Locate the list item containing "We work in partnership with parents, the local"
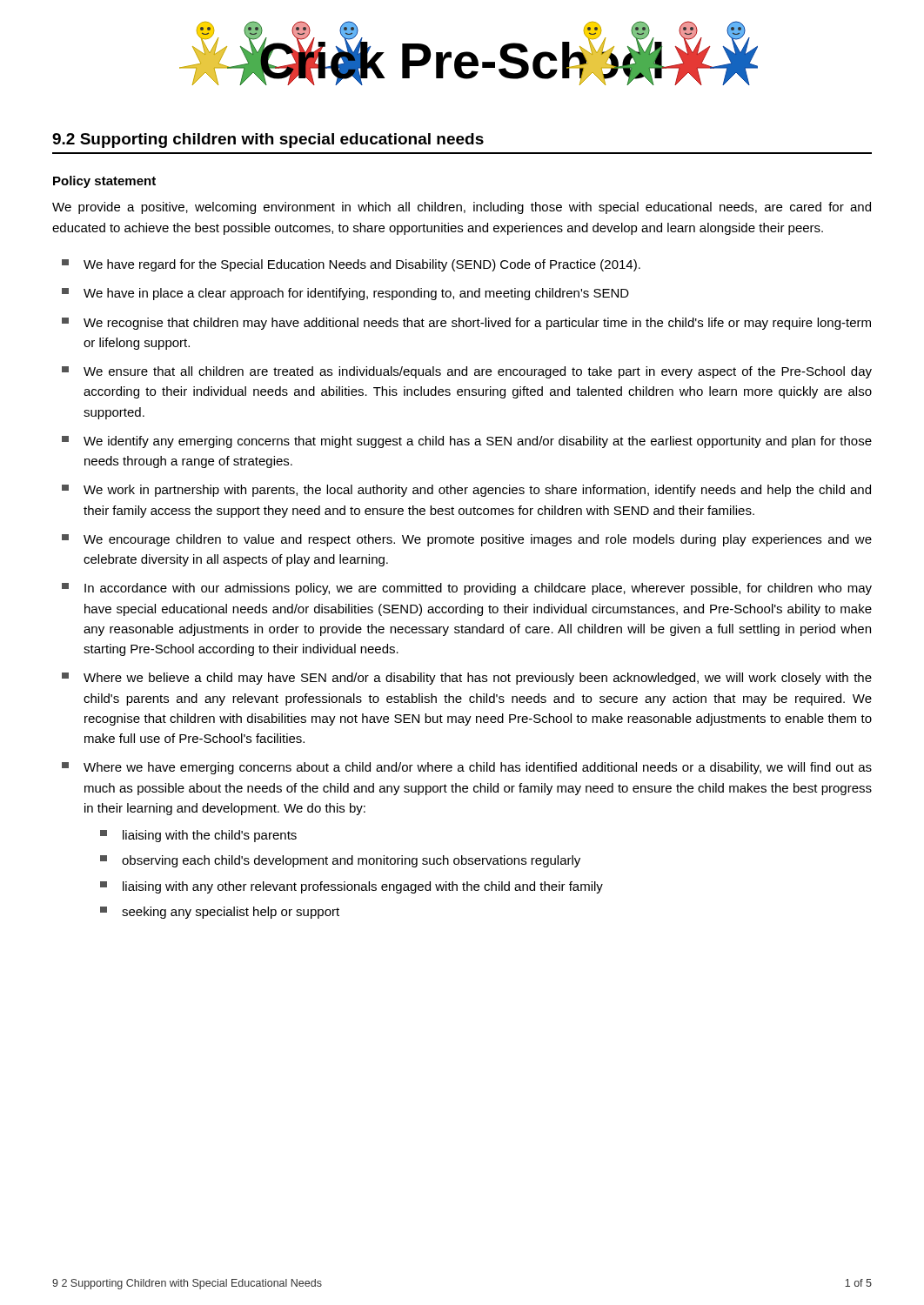Screen dimensions: 1305x924 [466, 500]
